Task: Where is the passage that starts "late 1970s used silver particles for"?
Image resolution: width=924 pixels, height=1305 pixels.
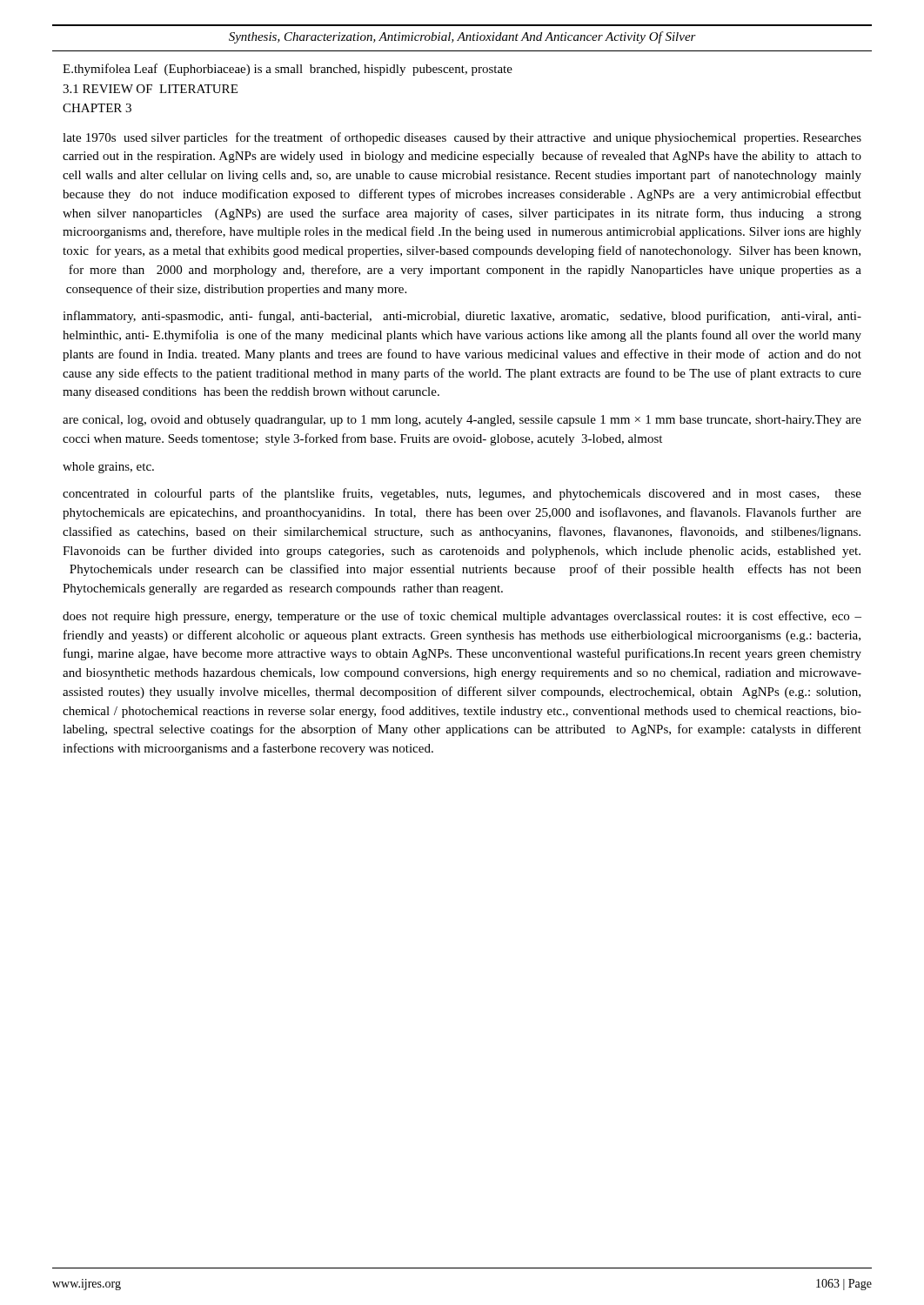Action: tap(462, 213)
